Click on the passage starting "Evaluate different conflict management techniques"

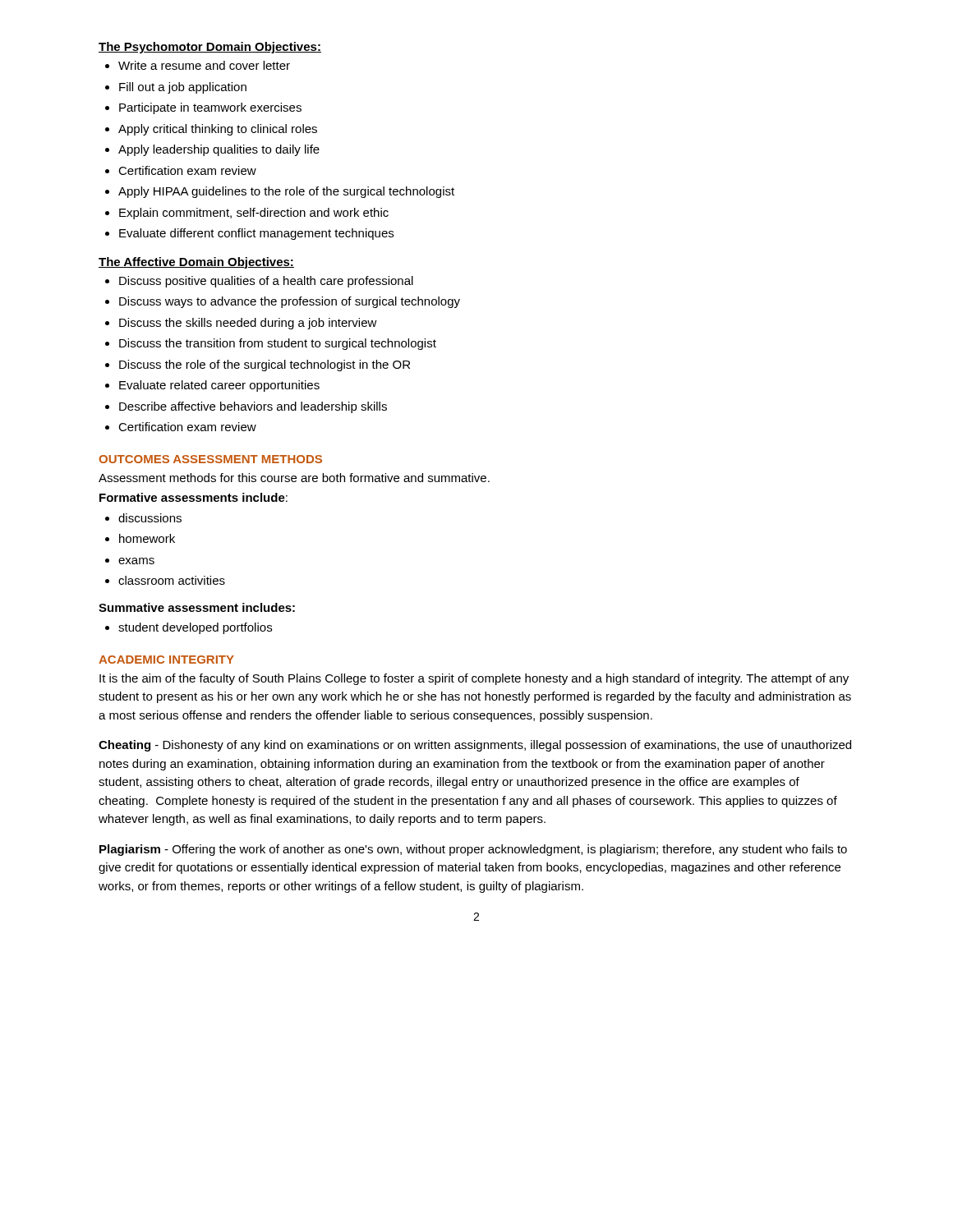pyautogui.click(x=249, y=234)
